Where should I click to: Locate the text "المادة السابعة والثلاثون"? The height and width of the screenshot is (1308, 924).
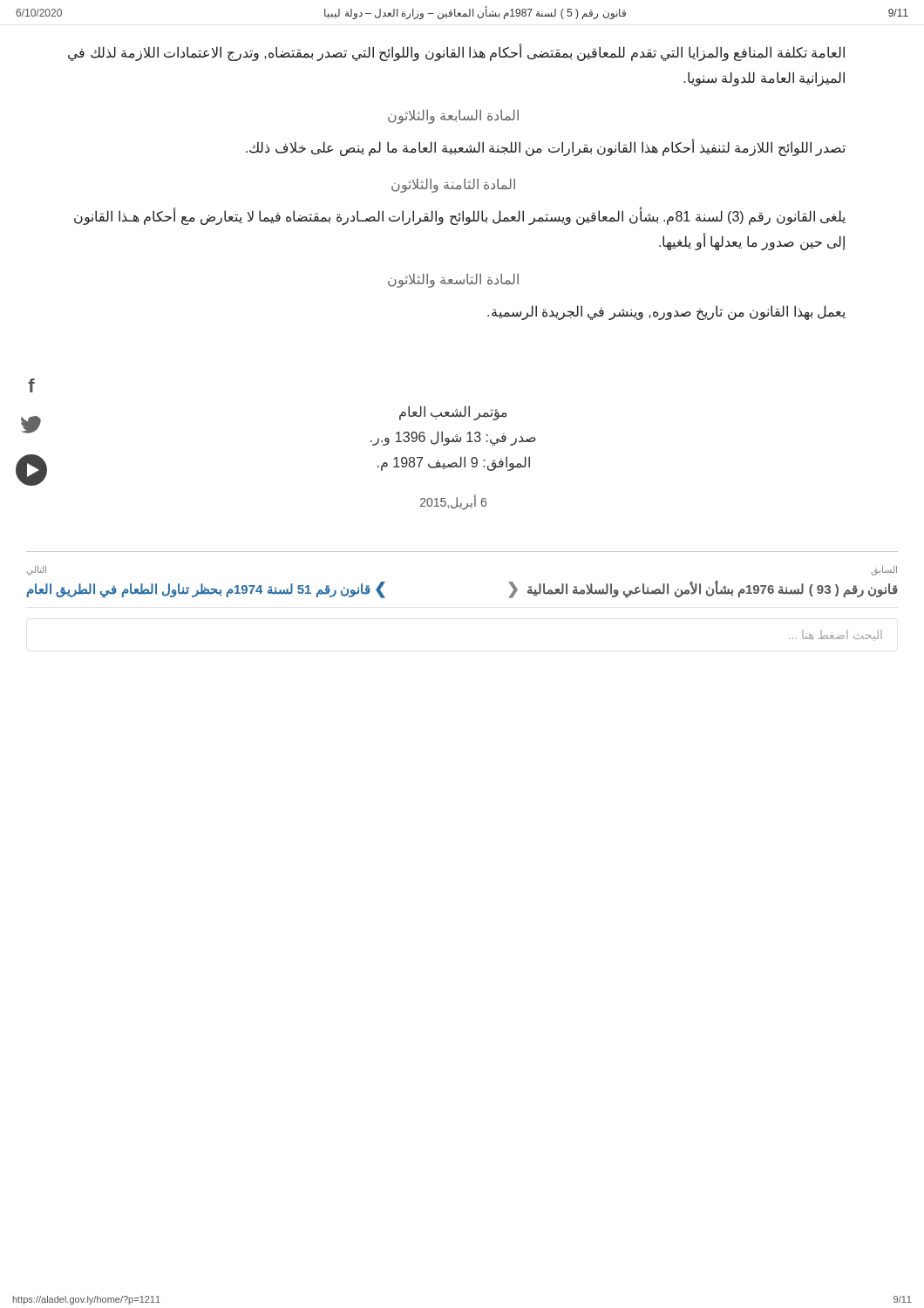tap(453, 115)
